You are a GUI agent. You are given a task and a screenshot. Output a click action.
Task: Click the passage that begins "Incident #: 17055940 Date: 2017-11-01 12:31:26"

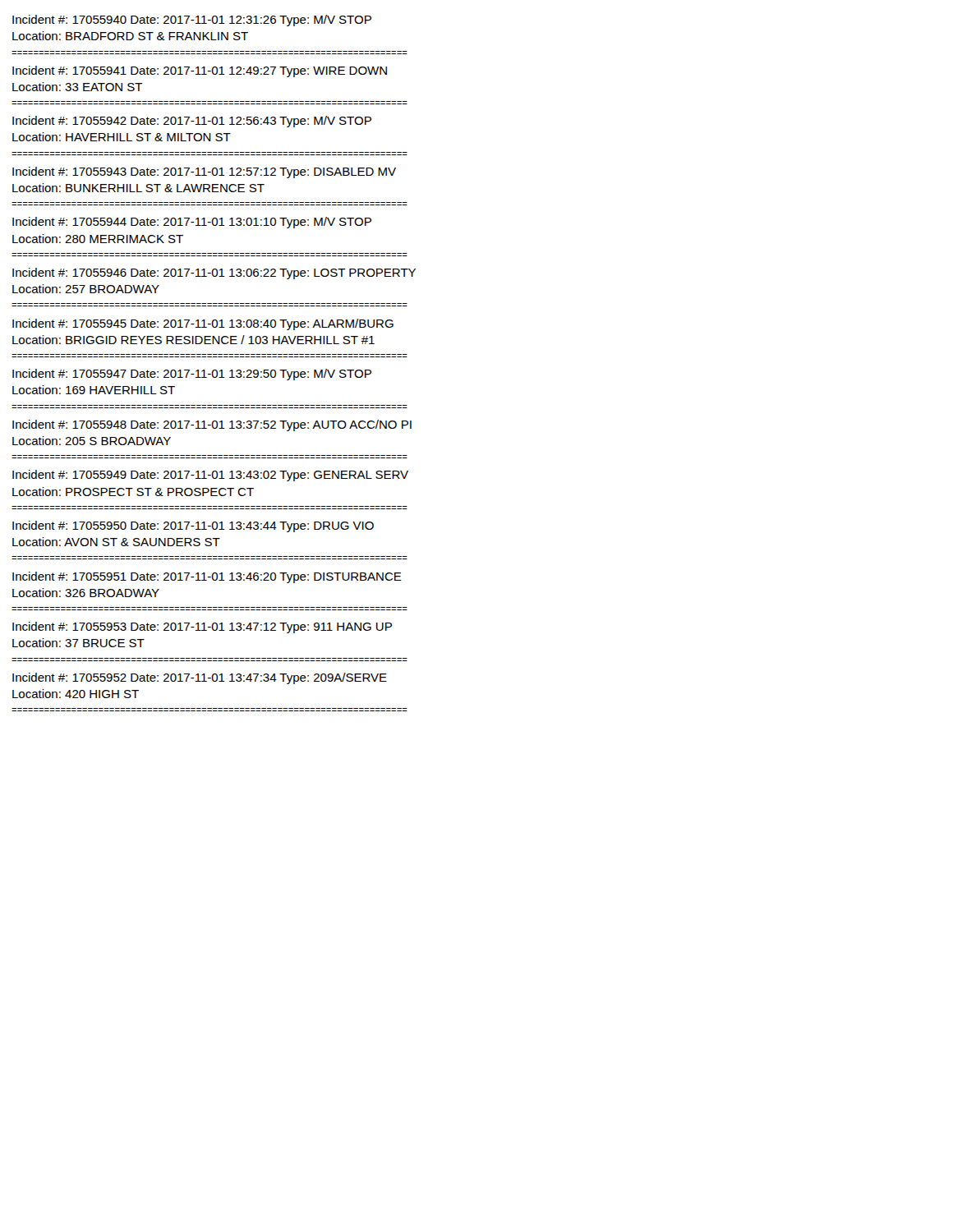tap(192, 21)
